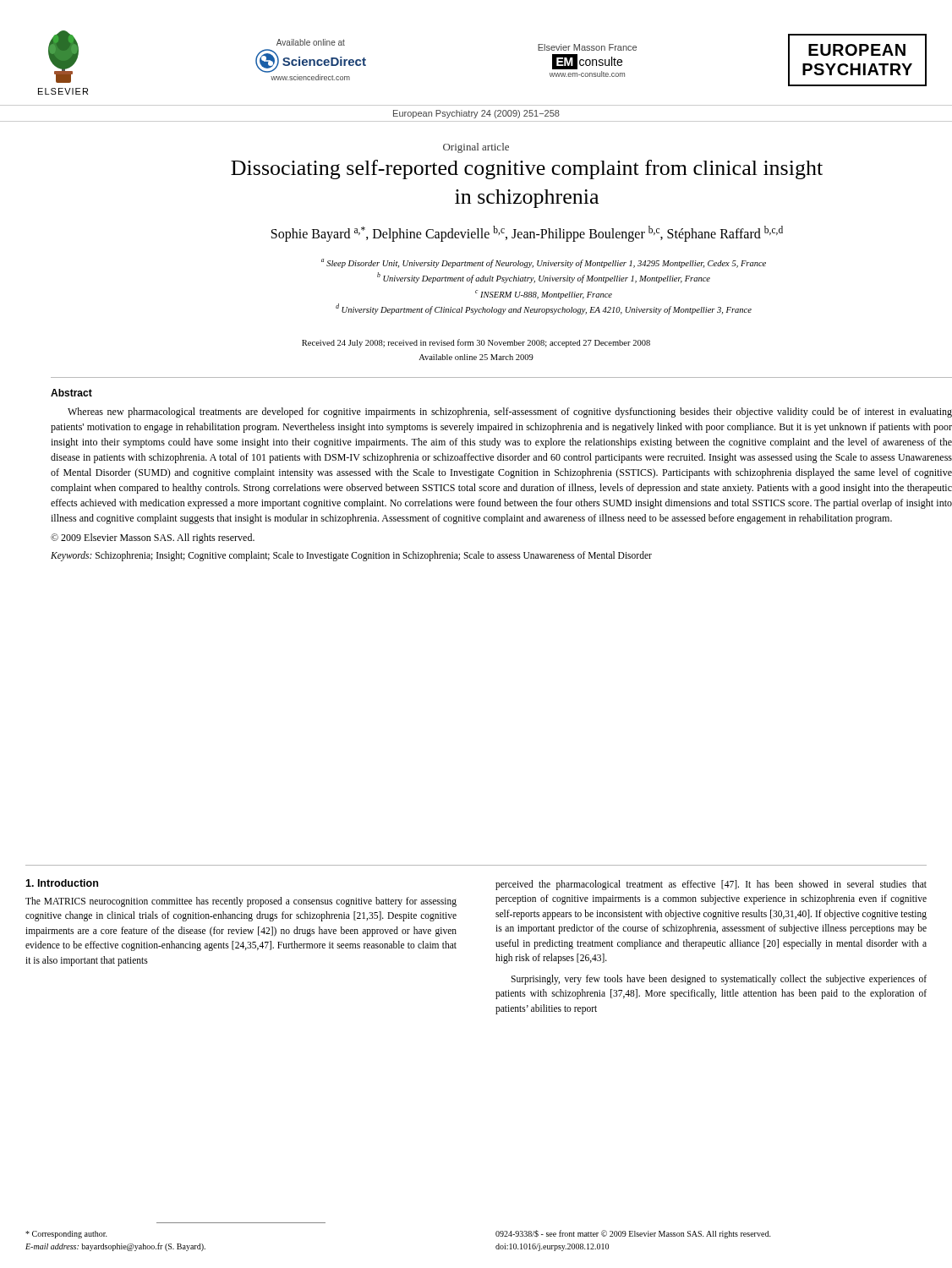Click on the text block that reads "Sophie Bayard a,*,"

[527, 233]
